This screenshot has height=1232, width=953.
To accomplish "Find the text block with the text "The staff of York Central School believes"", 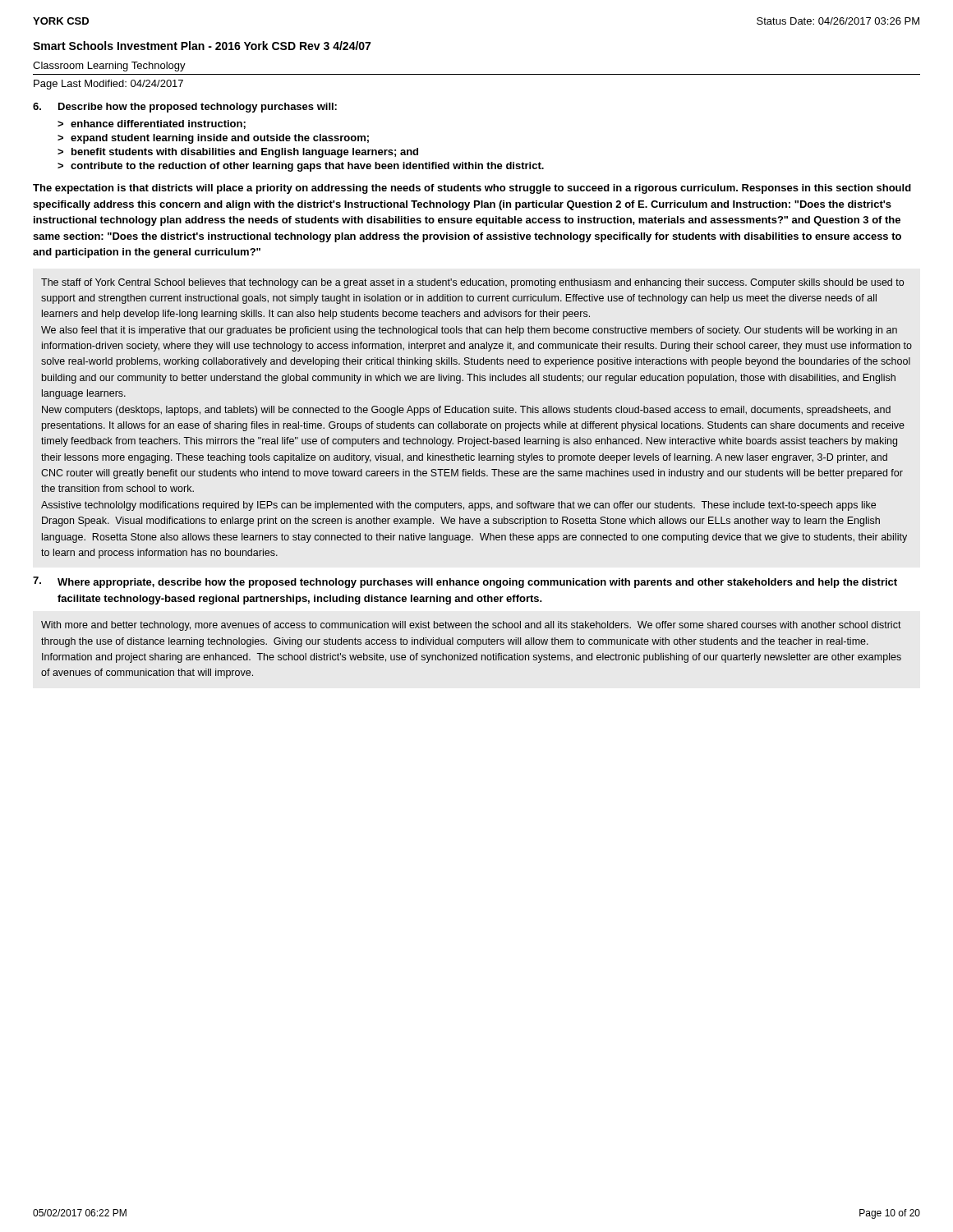I will click(476, 417).
